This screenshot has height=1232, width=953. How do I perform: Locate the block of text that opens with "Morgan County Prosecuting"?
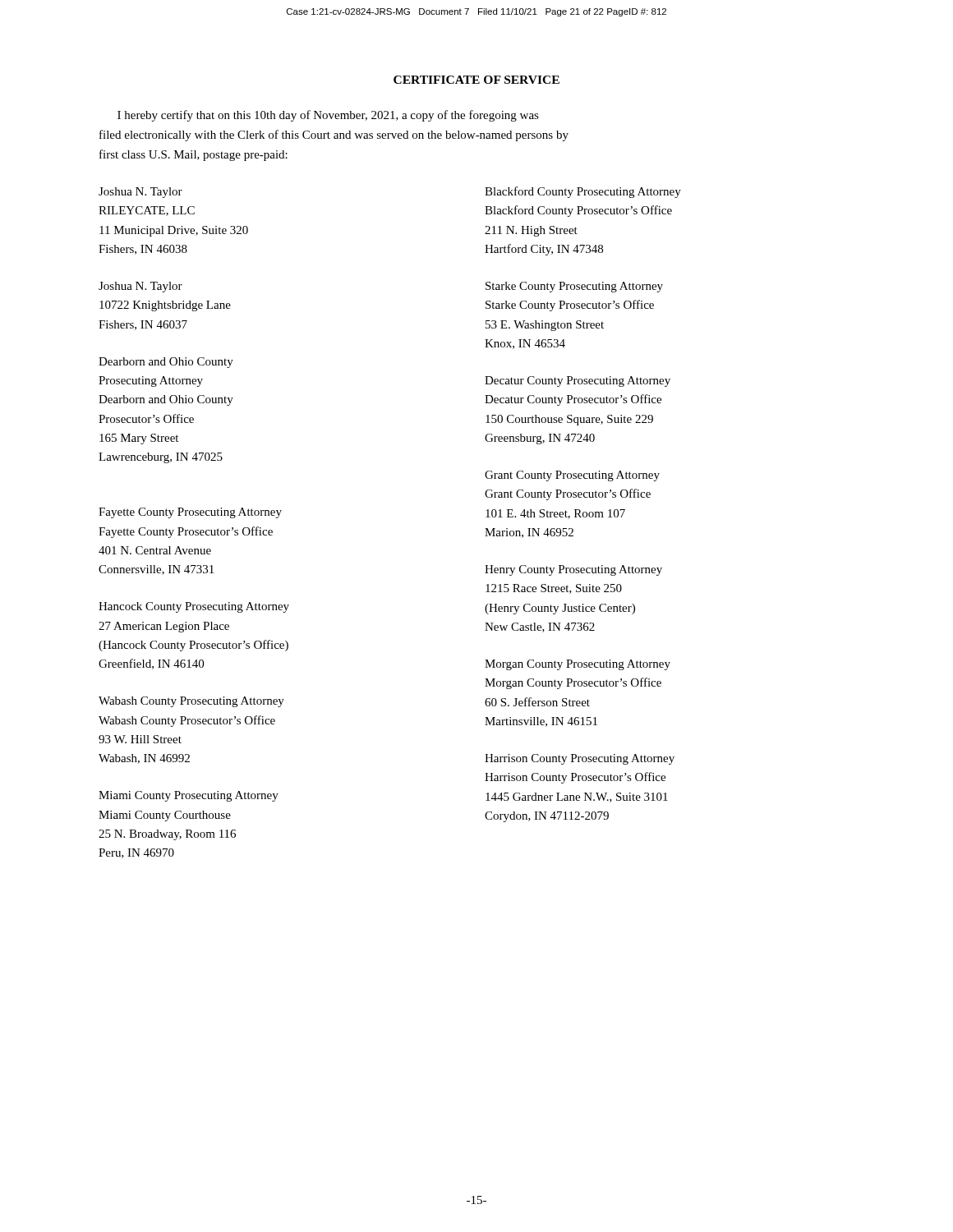[x=578, y=692]
